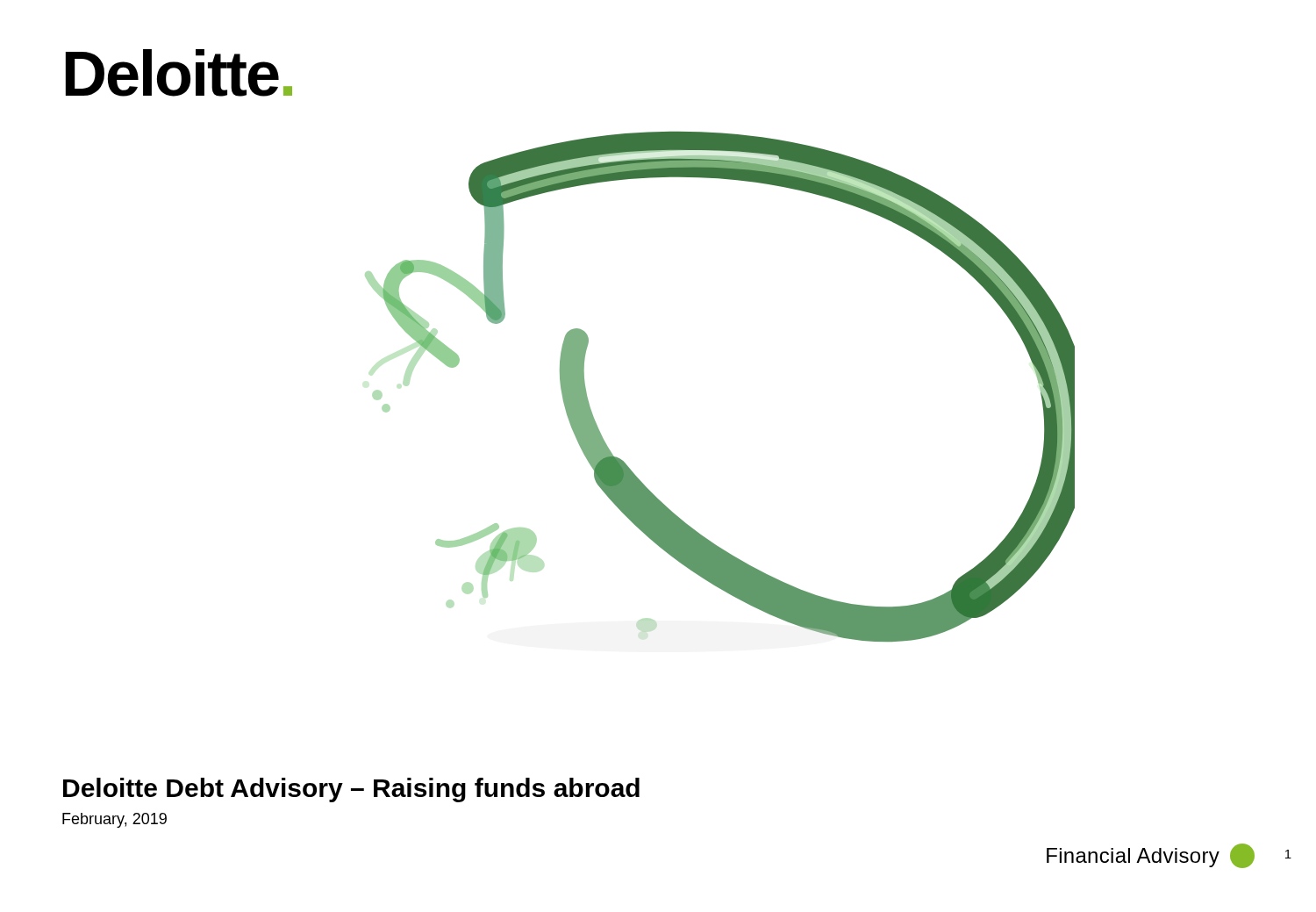
Task: Click where it says "Financial Advisory"
Action: click(x=1150, y=856)
